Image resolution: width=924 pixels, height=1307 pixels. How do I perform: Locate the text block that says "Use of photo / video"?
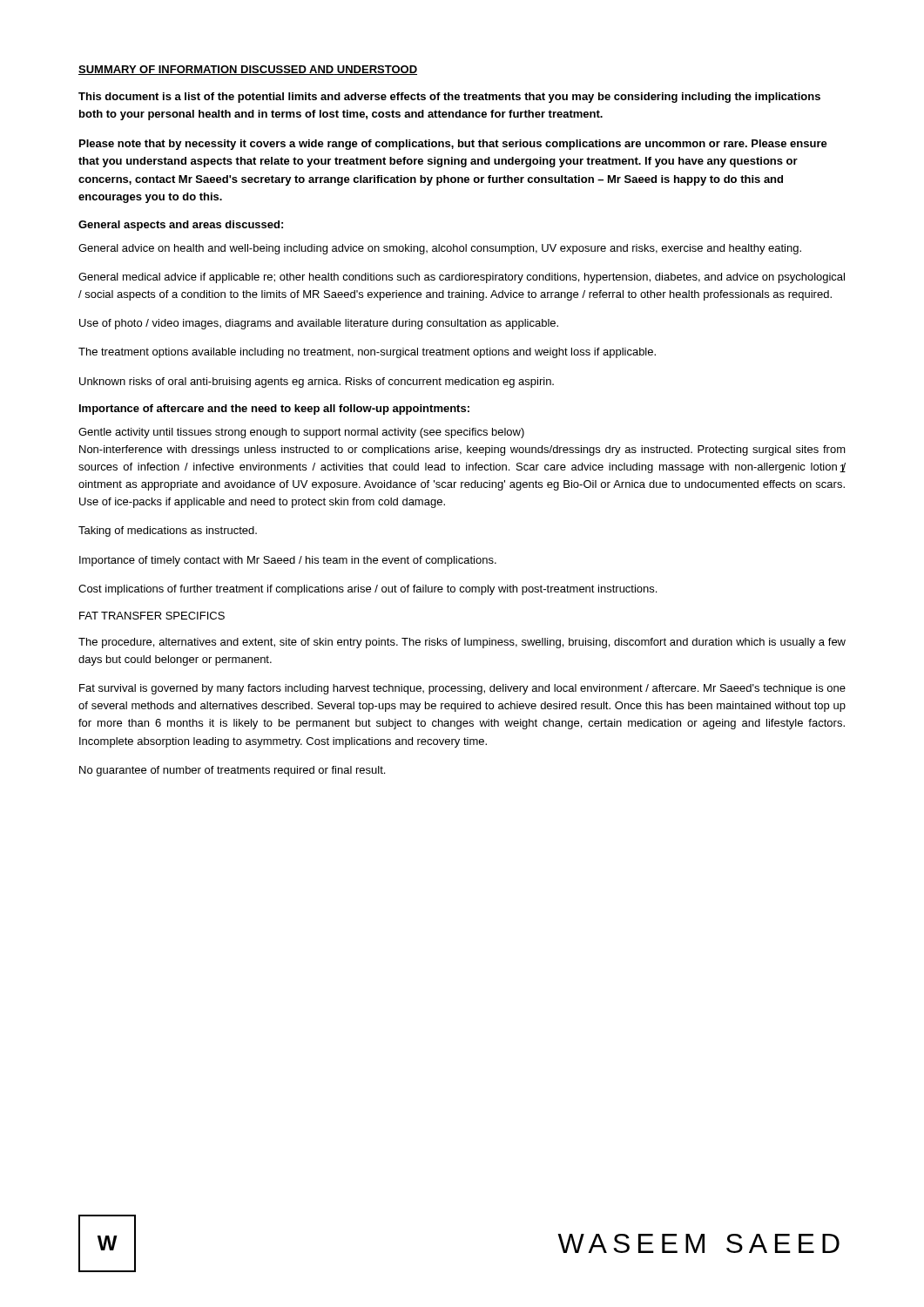click(x=319, y=323)
